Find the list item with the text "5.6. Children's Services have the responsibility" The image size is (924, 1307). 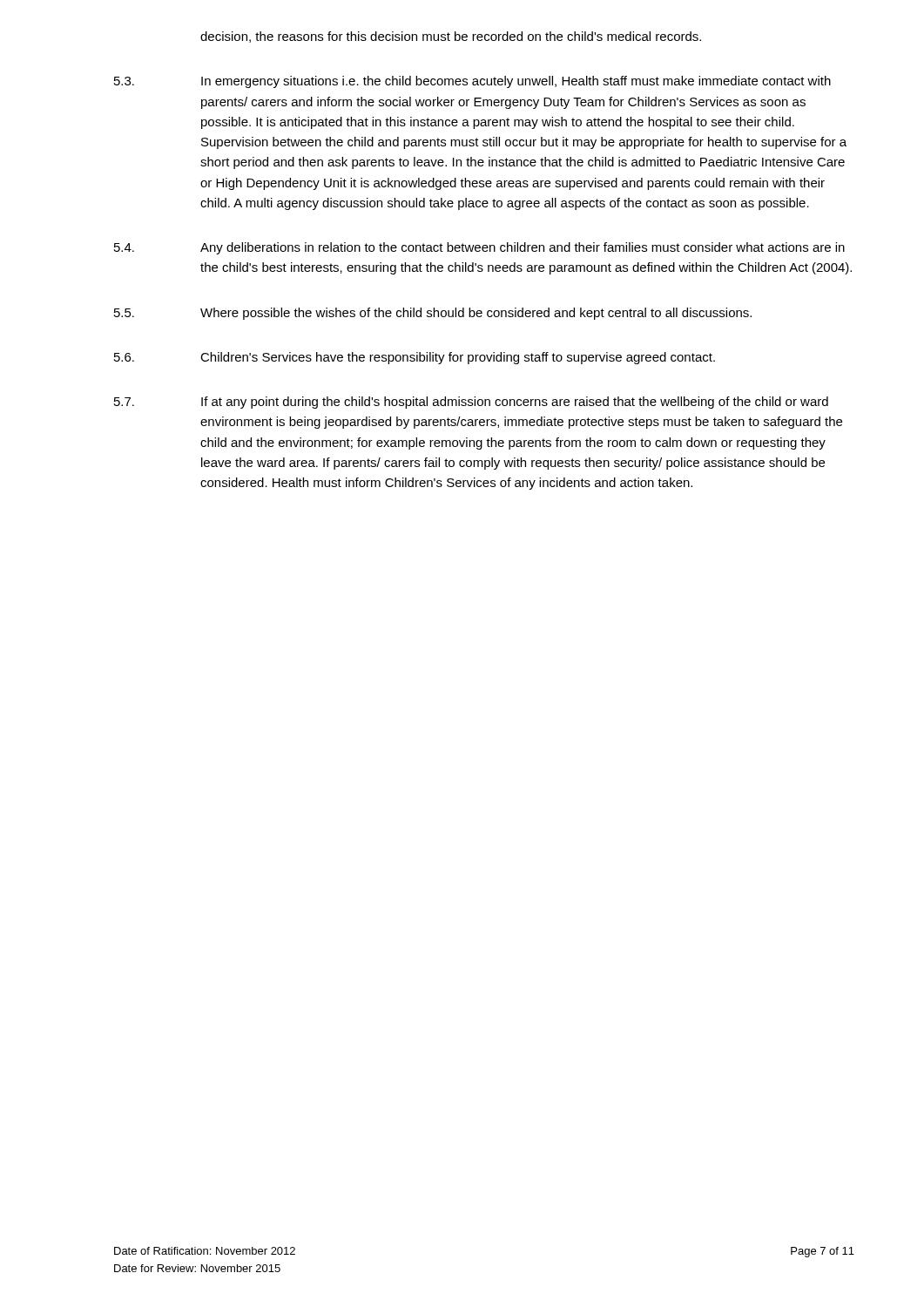point(484,357)
